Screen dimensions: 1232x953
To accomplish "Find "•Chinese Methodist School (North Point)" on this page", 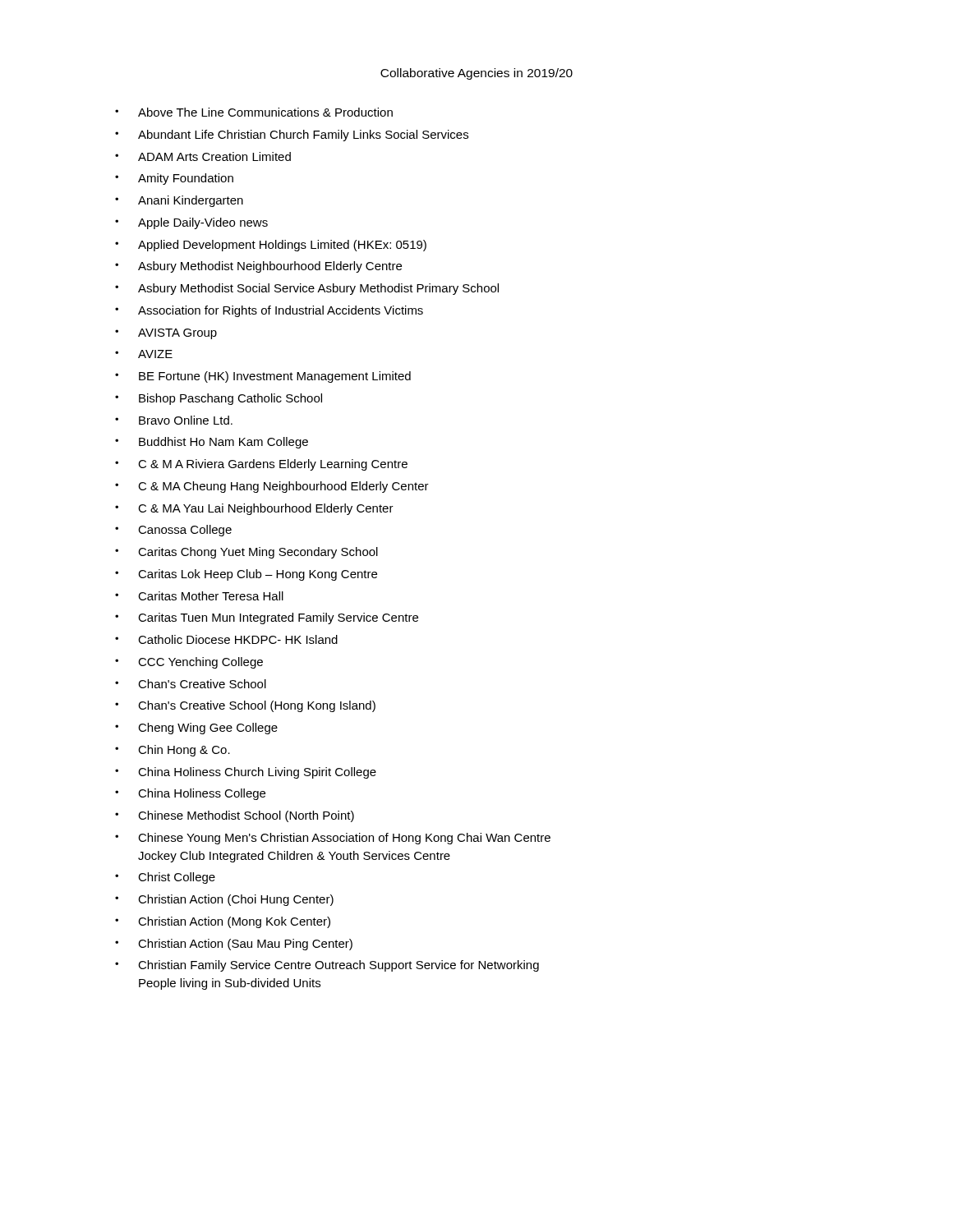I will (235, 816).
